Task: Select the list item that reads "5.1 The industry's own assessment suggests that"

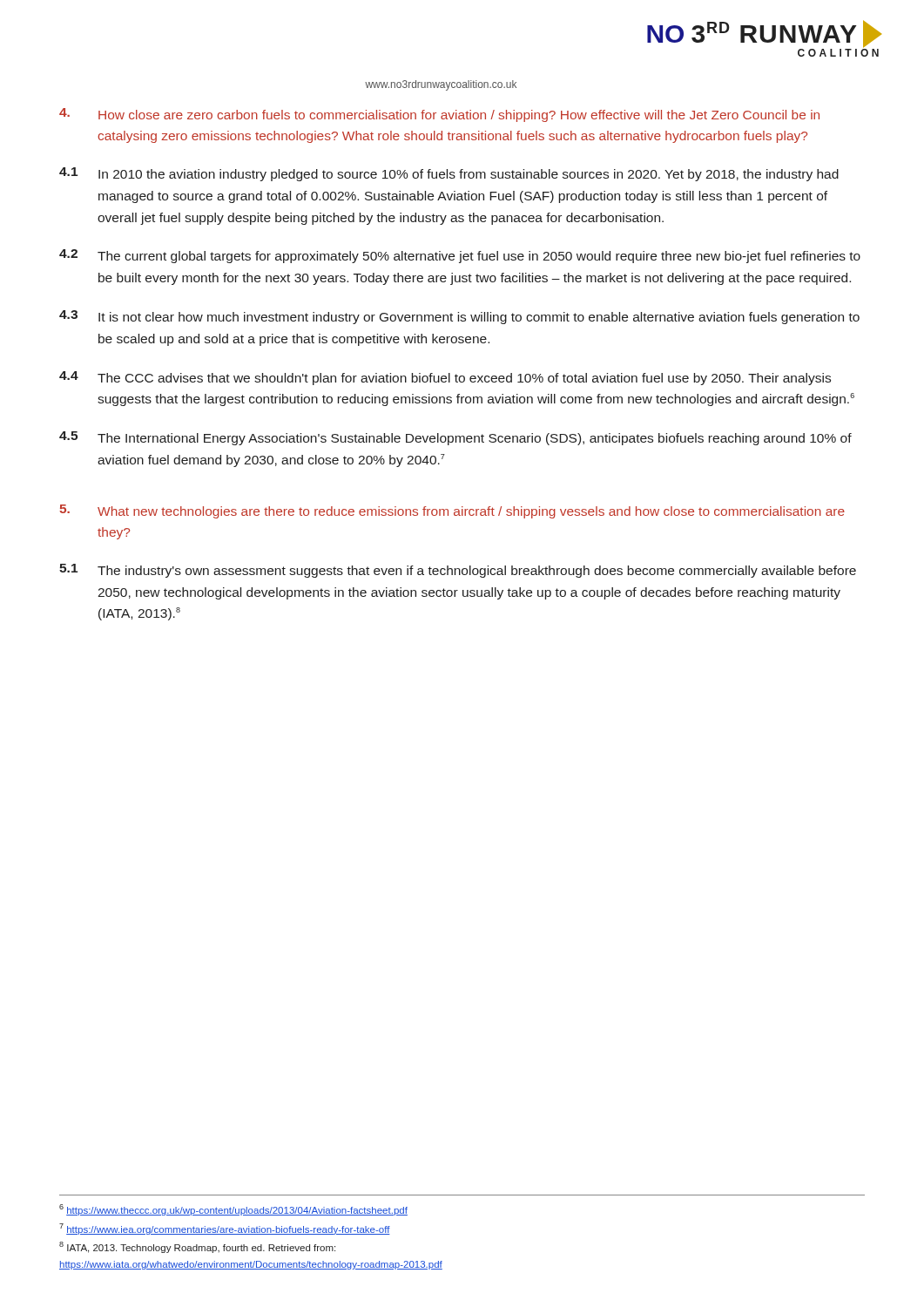Action: point(462,593)
